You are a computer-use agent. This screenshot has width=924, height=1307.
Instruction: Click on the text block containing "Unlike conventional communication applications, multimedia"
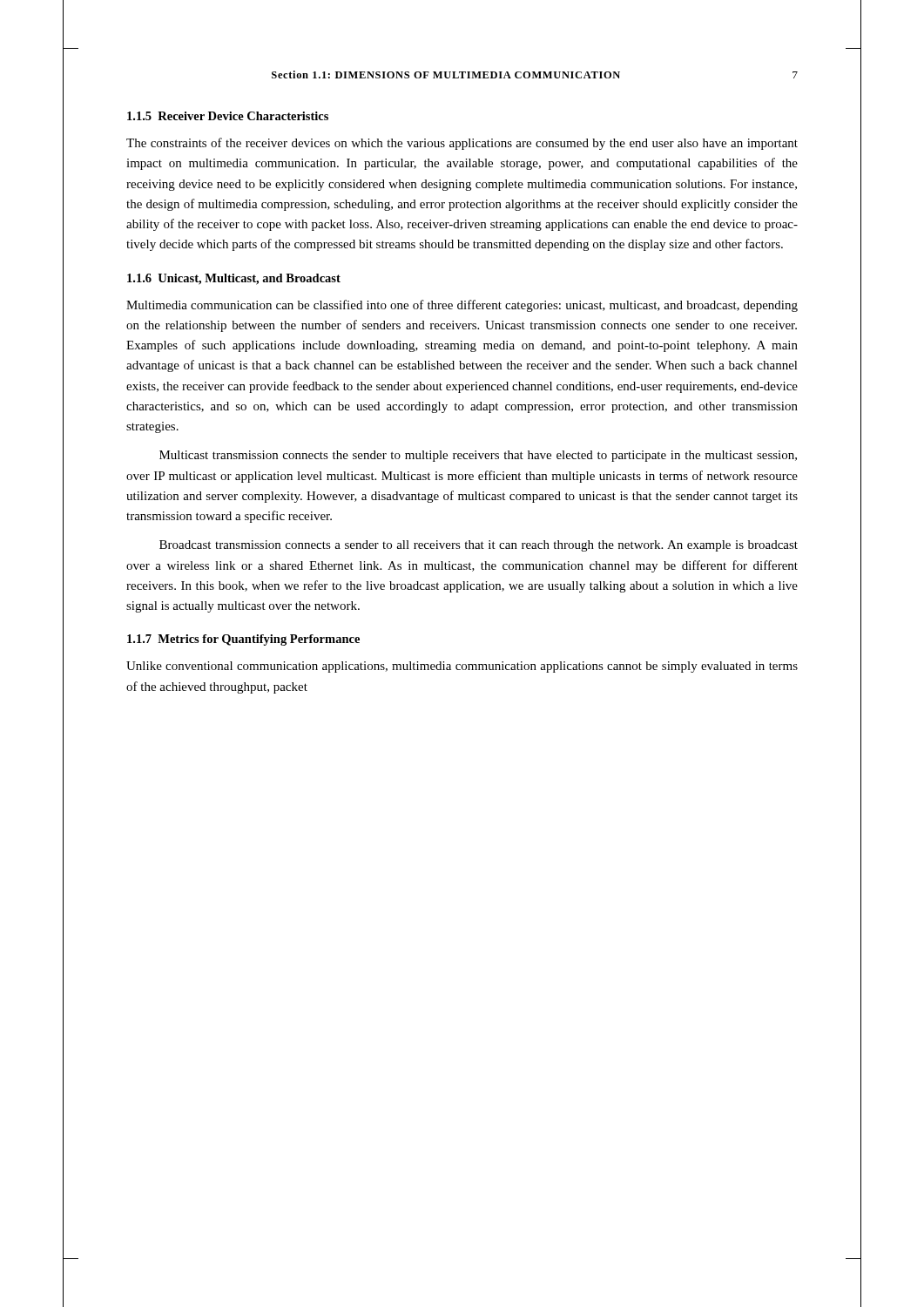tap(462, 676)
